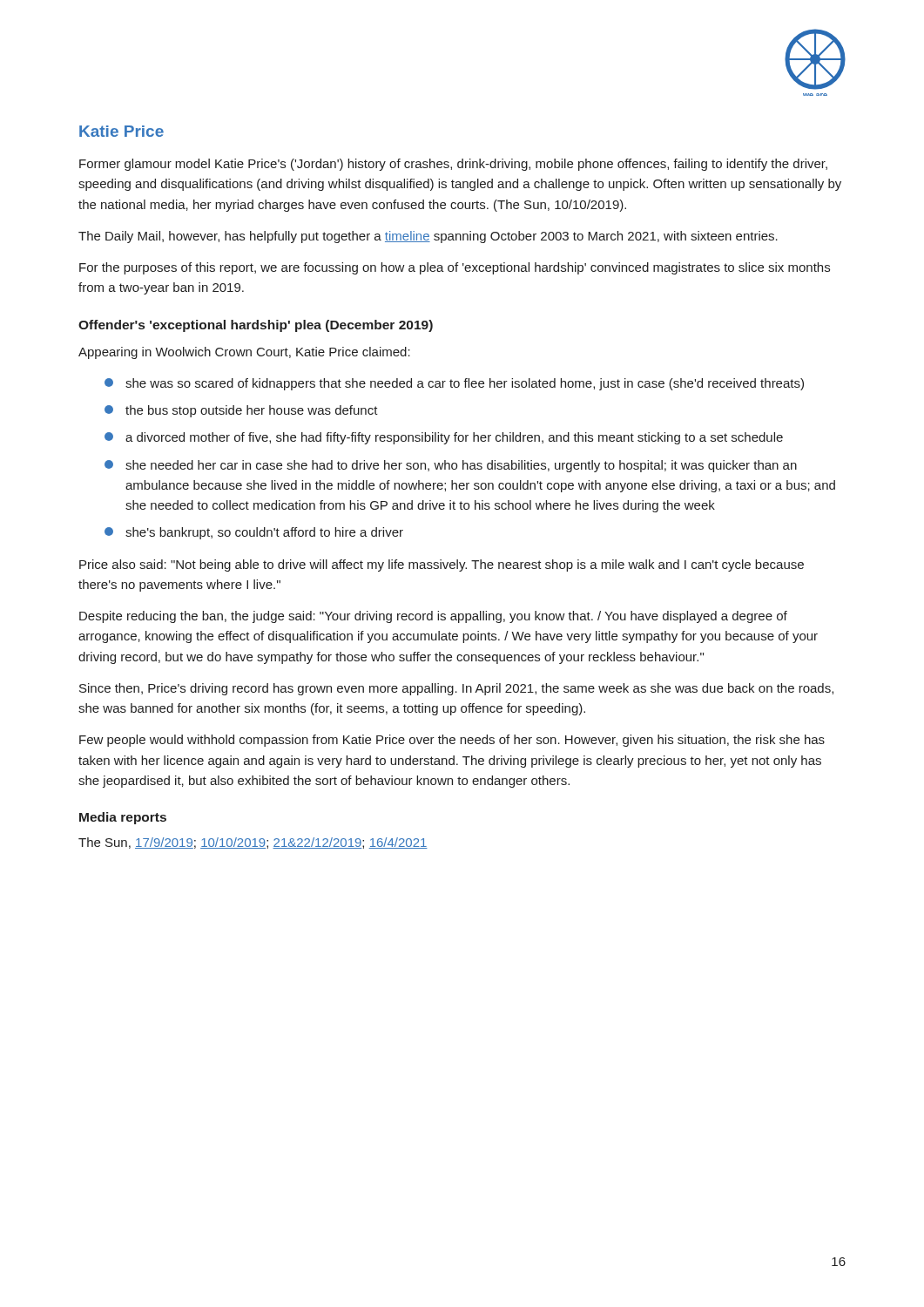Locate the text block that reads "Price also said: "Not being able to drive"
This screenshot has width=924, height=1307.
[x=441, y=574]
